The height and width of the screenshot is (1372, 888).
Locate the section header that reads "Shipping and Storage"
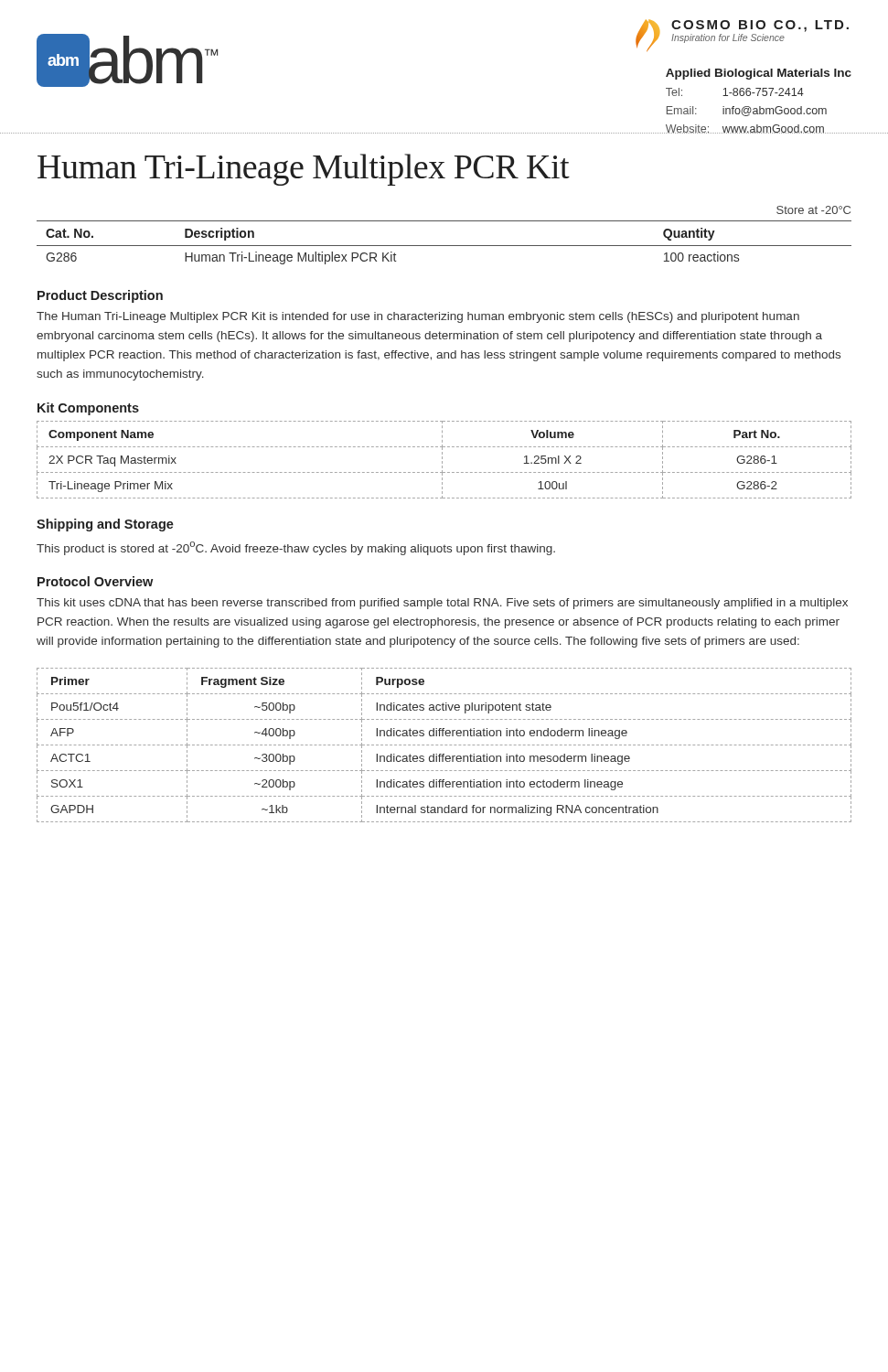click(x=105, y=525)
